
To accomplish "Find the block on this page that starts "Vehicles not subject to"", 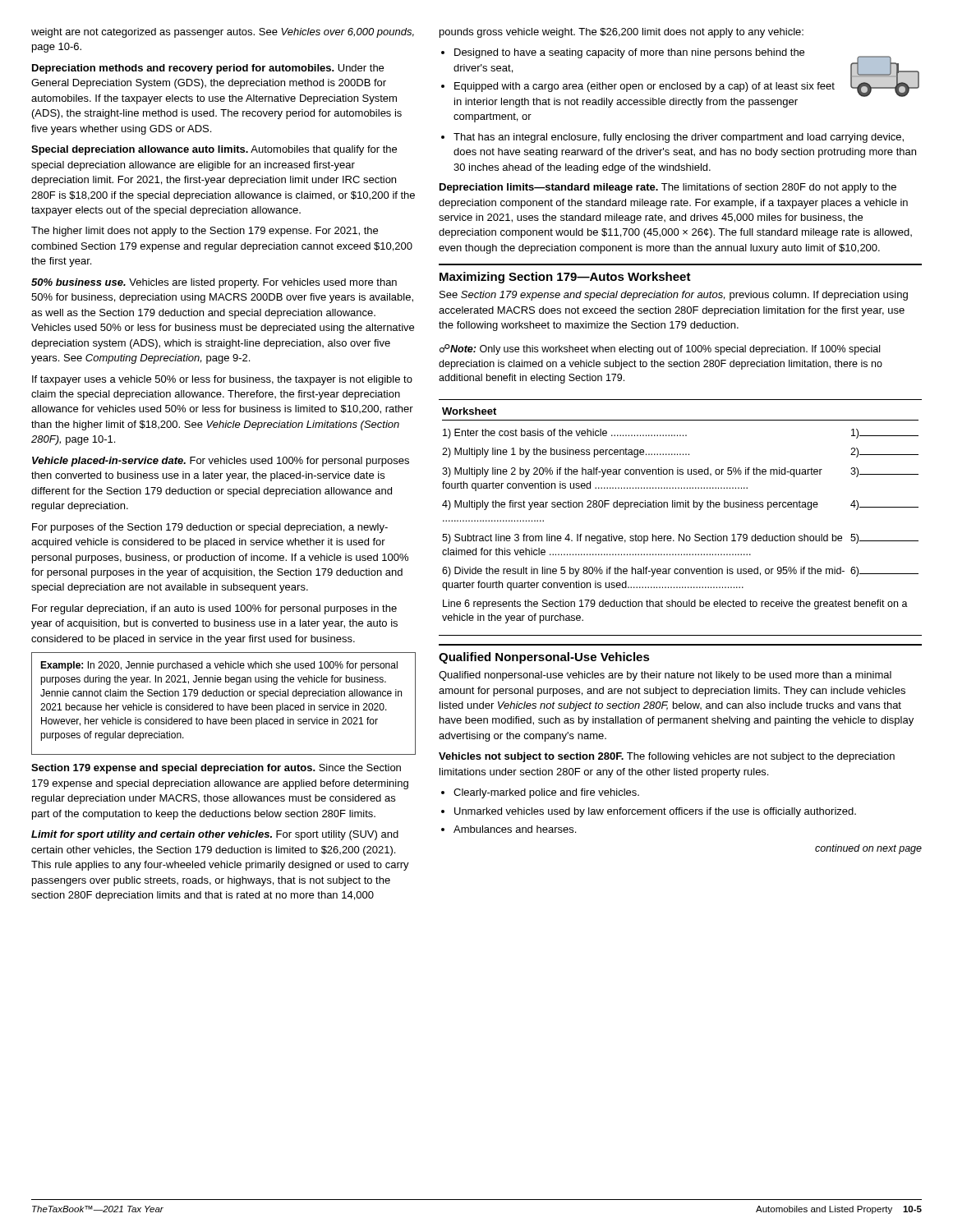I will pyautogui.click(x=680, y=764).
